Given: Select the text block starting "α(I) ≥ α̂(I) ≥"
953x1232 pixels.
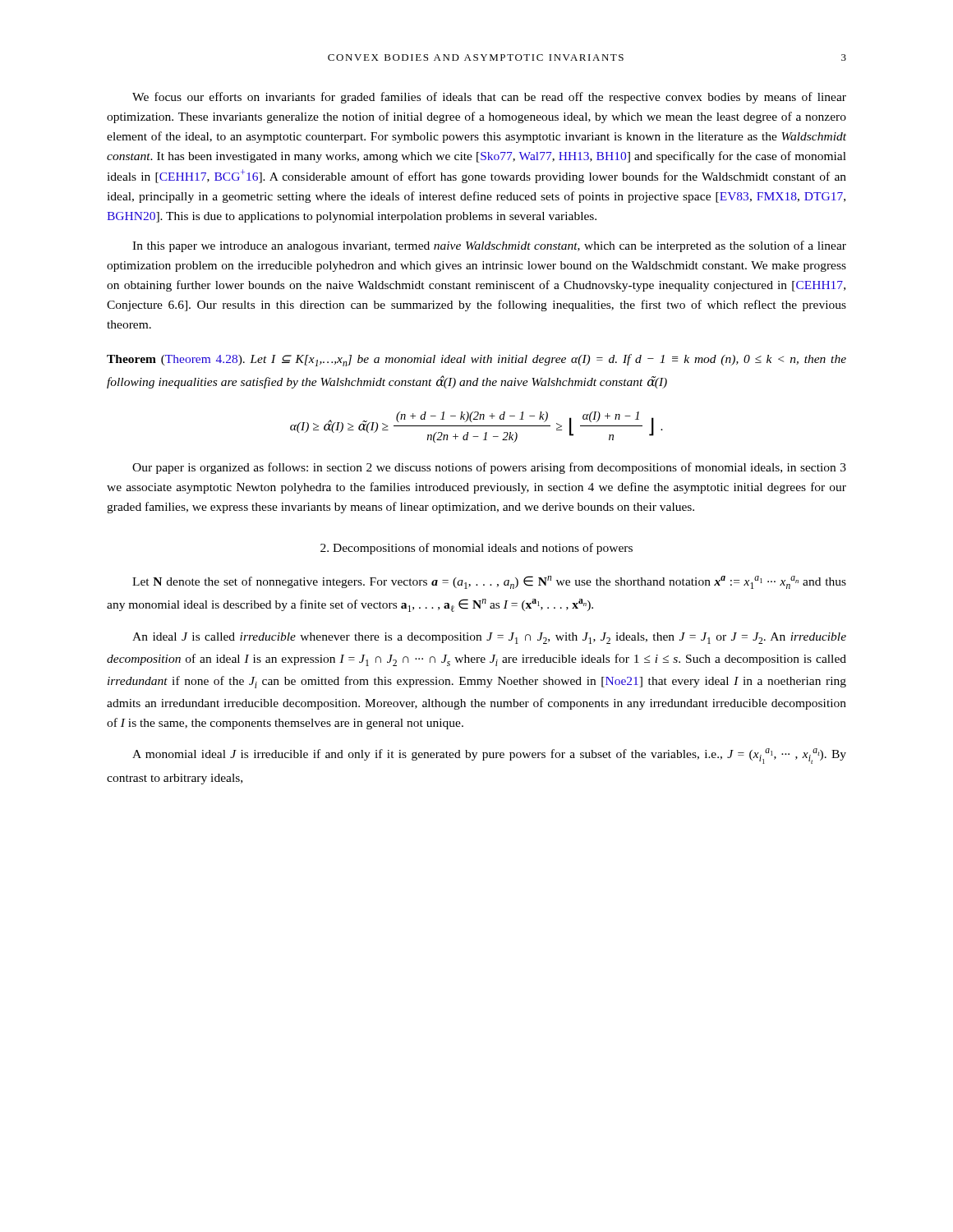Looking at the screenshot, I should tap(476, 426).
